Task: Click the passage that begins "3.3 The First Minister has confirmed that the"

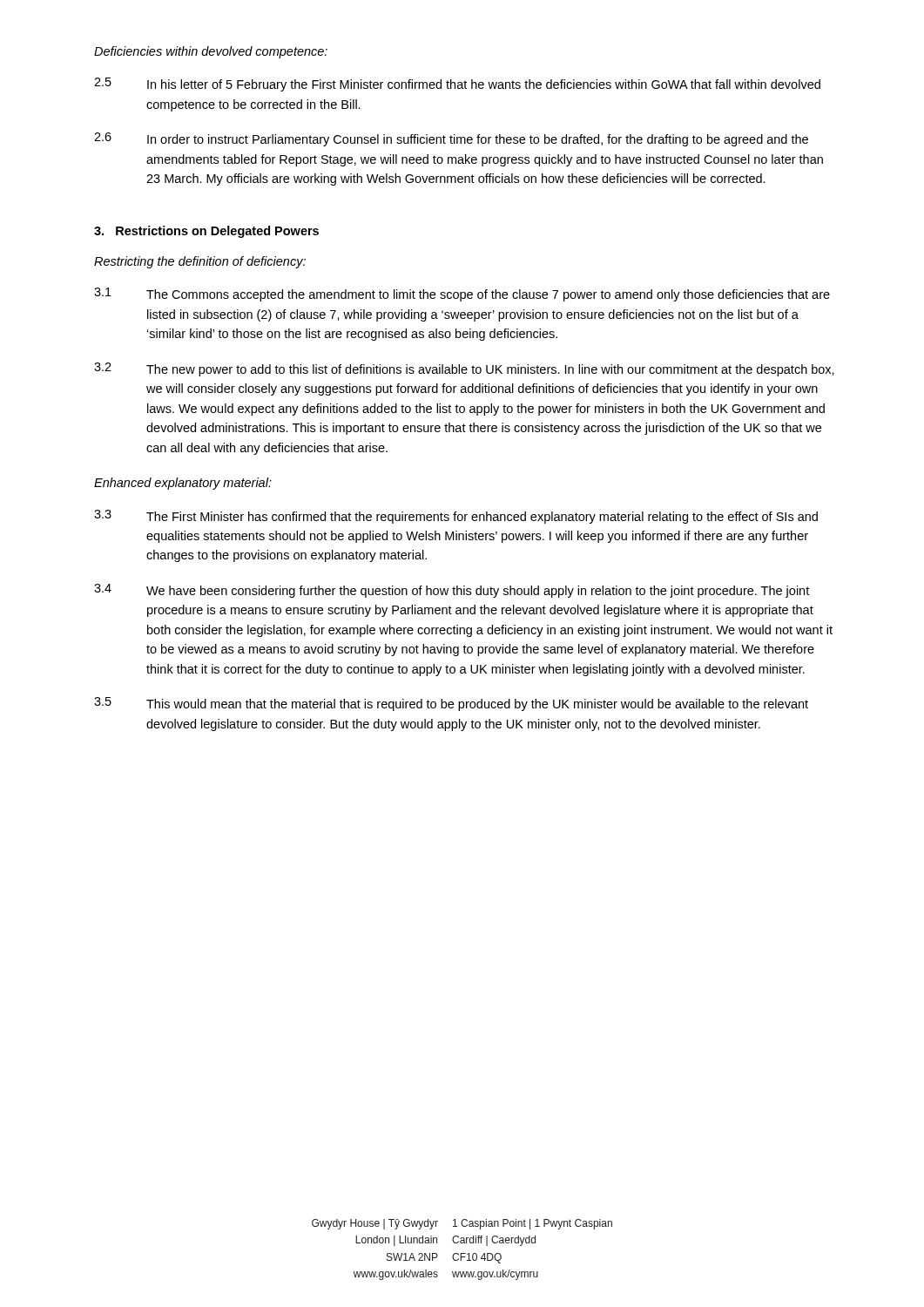Action: coord(466,536)
